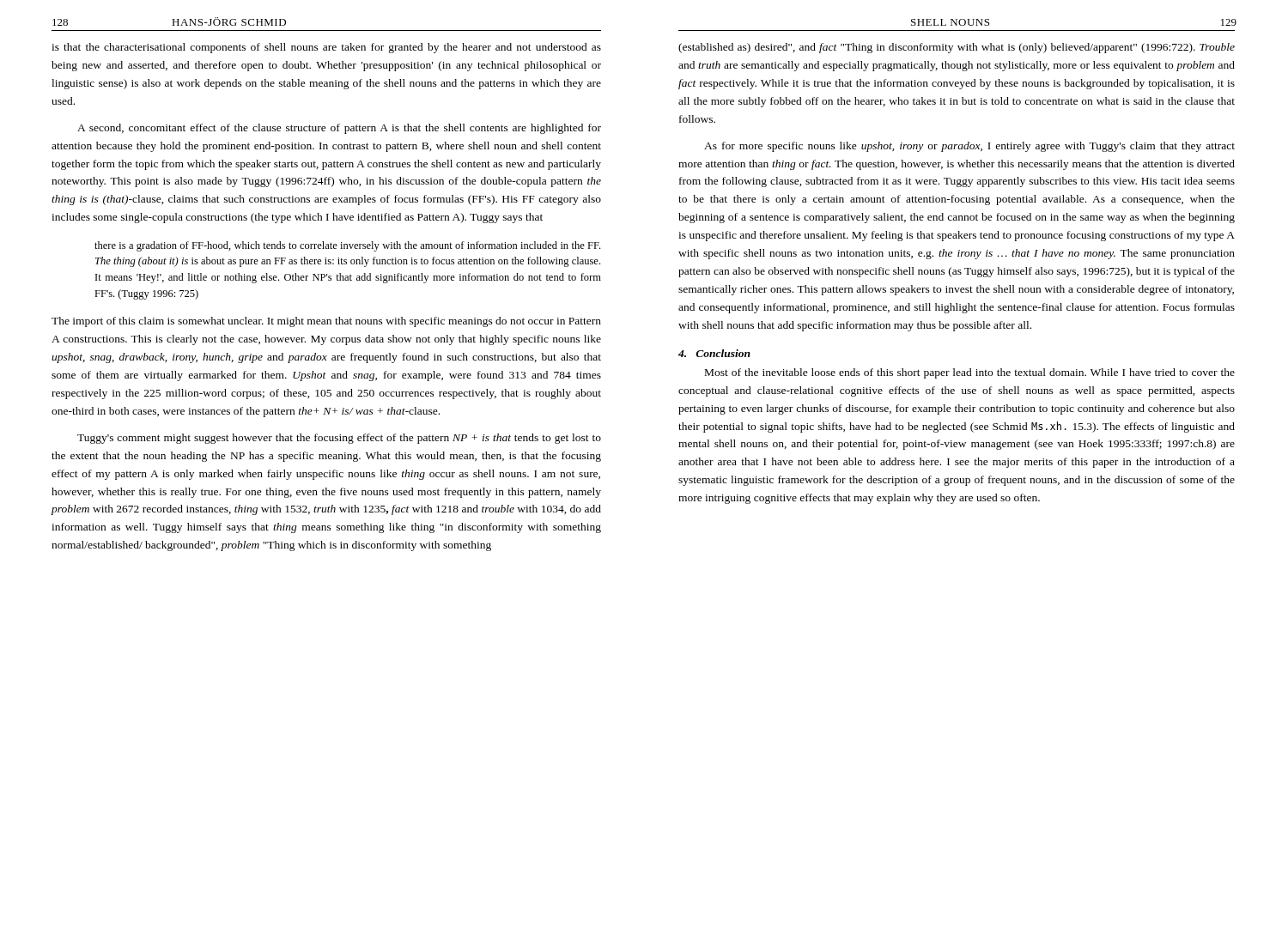Locate the text block with the text "(established as) desired", and fact "Thing in"
The width and height of the screenshot is (1288, 952).
pyautogui.click(x=957, y=84)
